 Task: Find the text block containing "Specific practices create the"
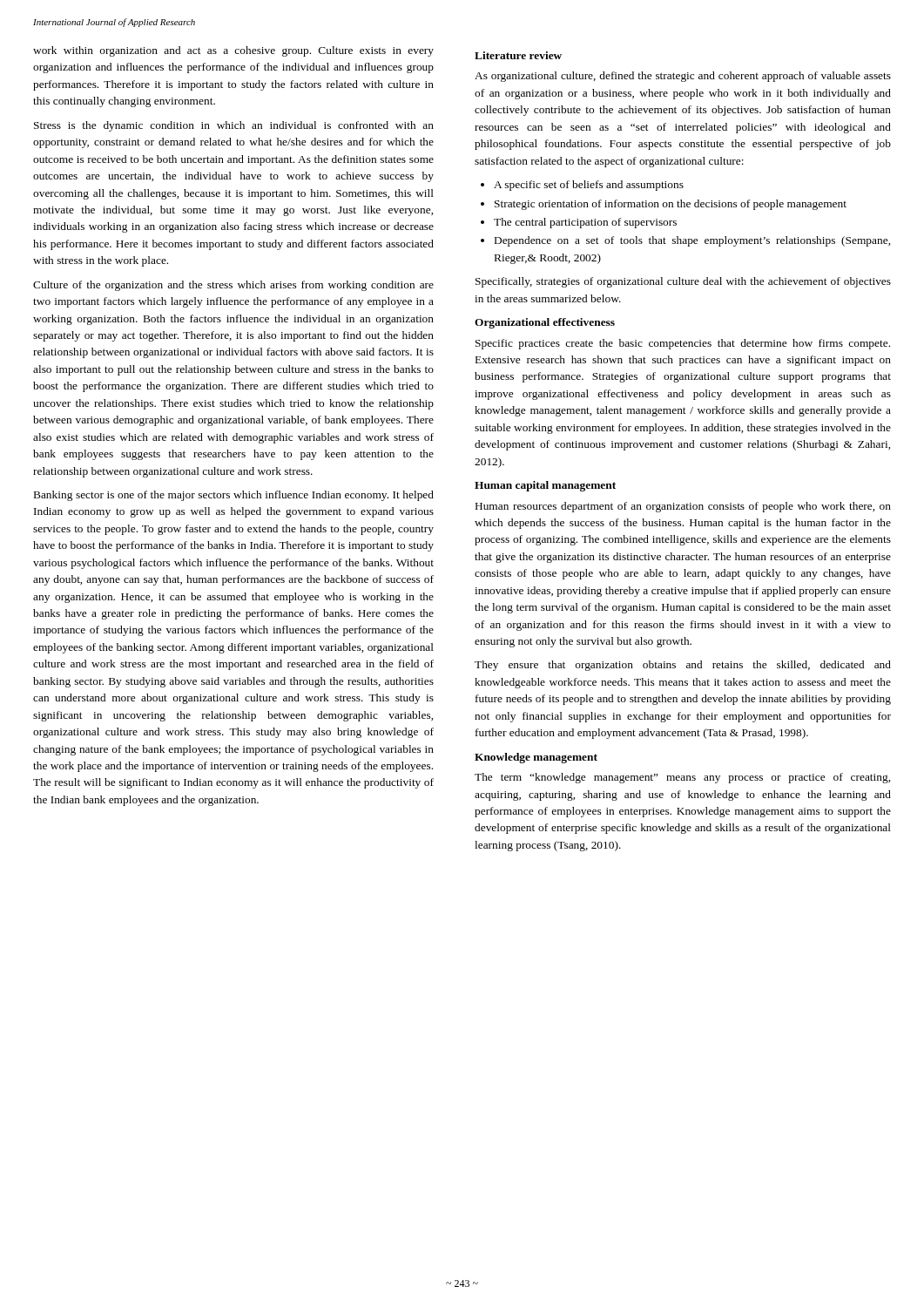tap(683, 402)
